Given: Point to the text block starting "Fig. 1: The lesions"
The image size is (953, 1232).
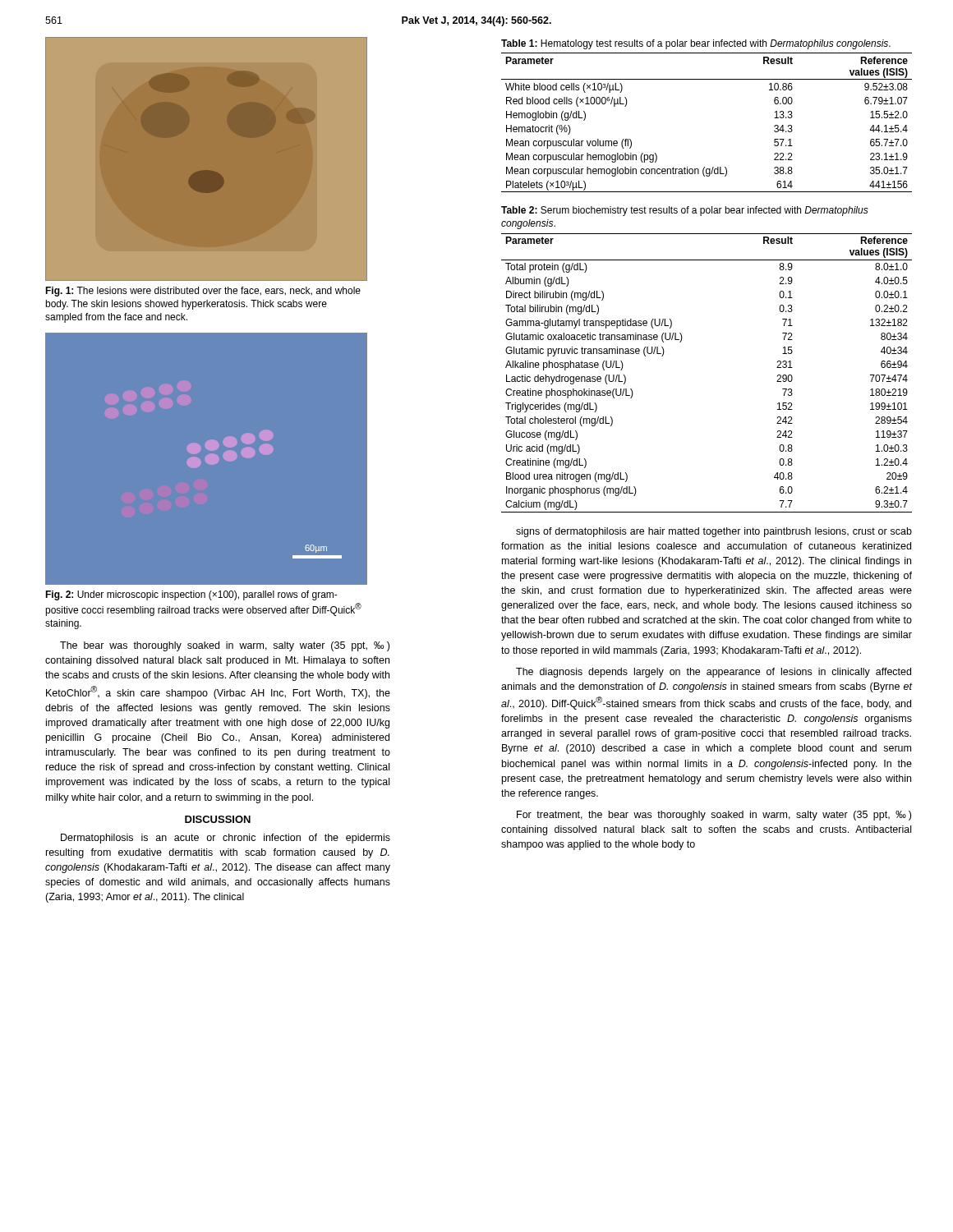Looking at the screenshot, I should (203, 304).
